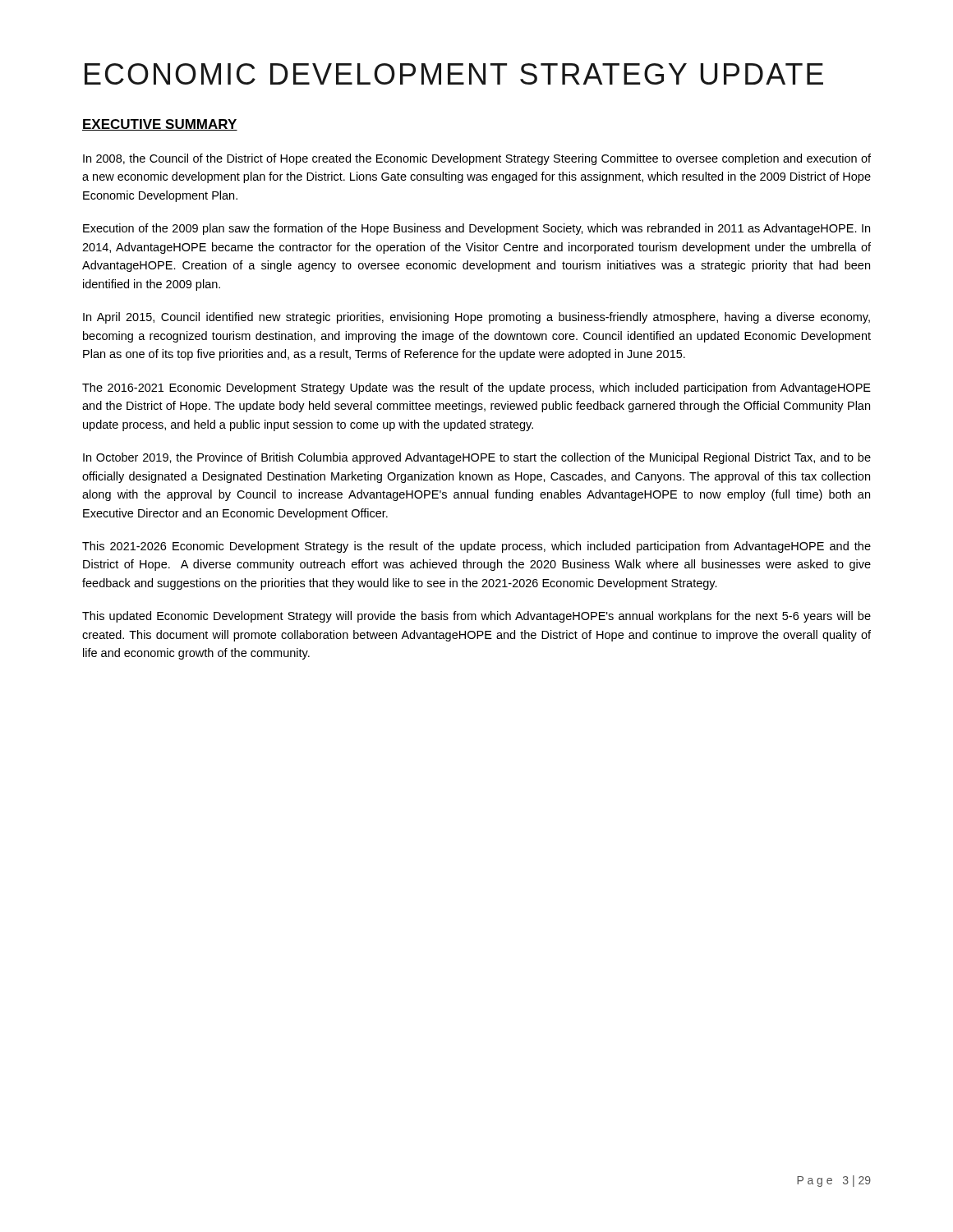This screenshot has height=1232, width=953.
Task: Find the text block that reads "This 2021-2026 Economic"
Action: pyautogui.click(x=476, y=565)
